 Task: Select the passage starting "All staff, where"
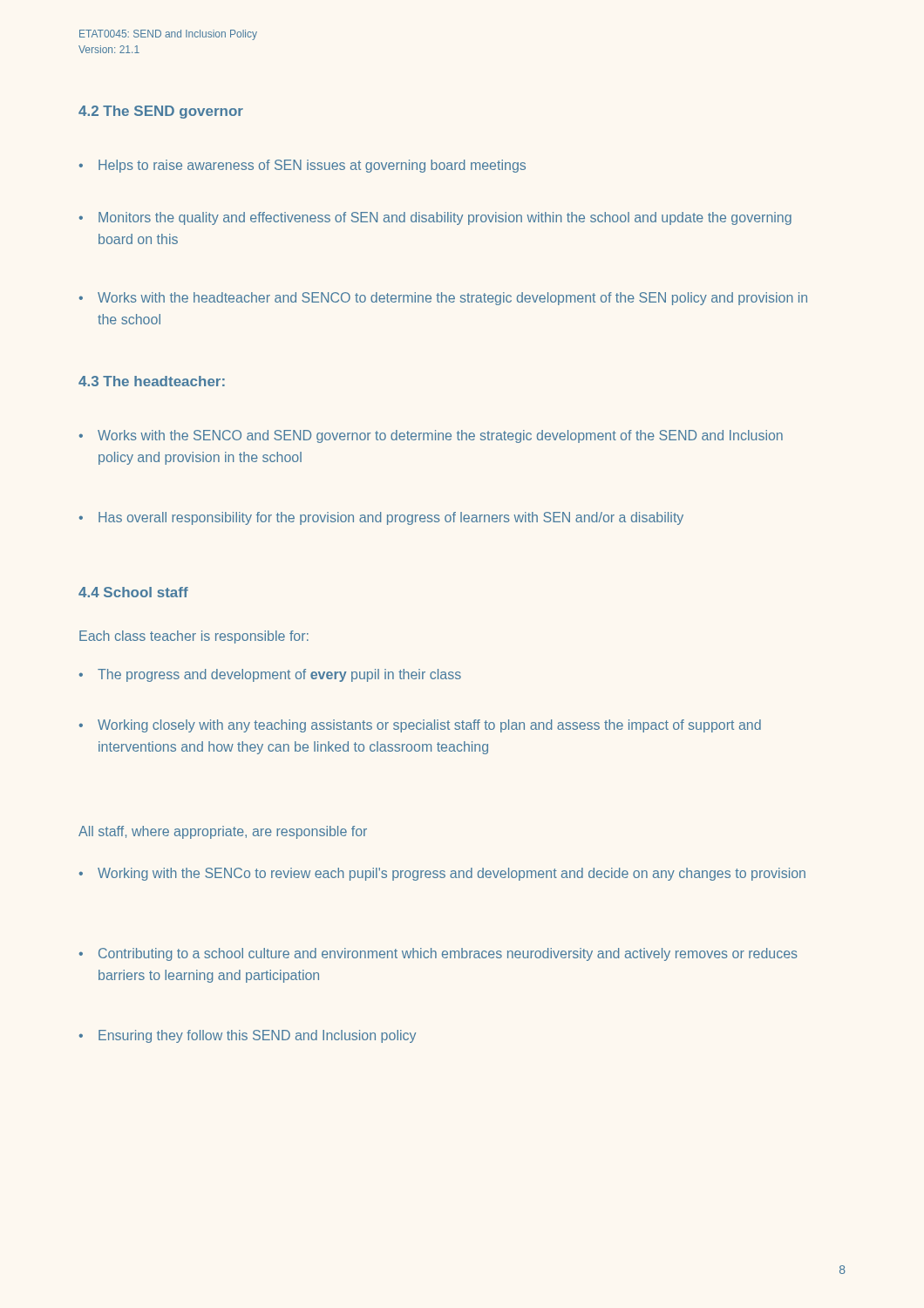[x=223, y=831]
